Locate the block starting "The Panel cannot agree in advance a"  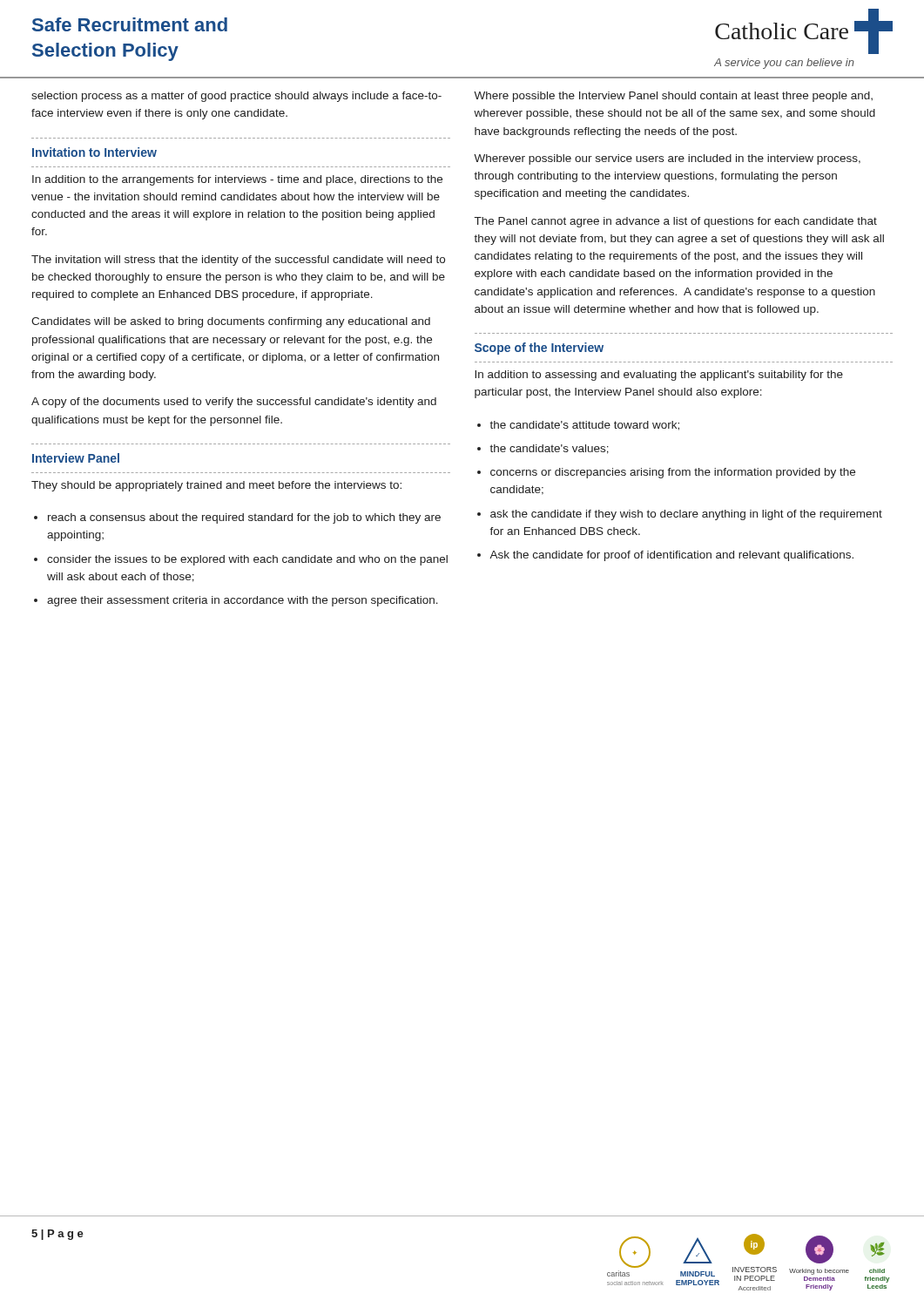point(679,265)
